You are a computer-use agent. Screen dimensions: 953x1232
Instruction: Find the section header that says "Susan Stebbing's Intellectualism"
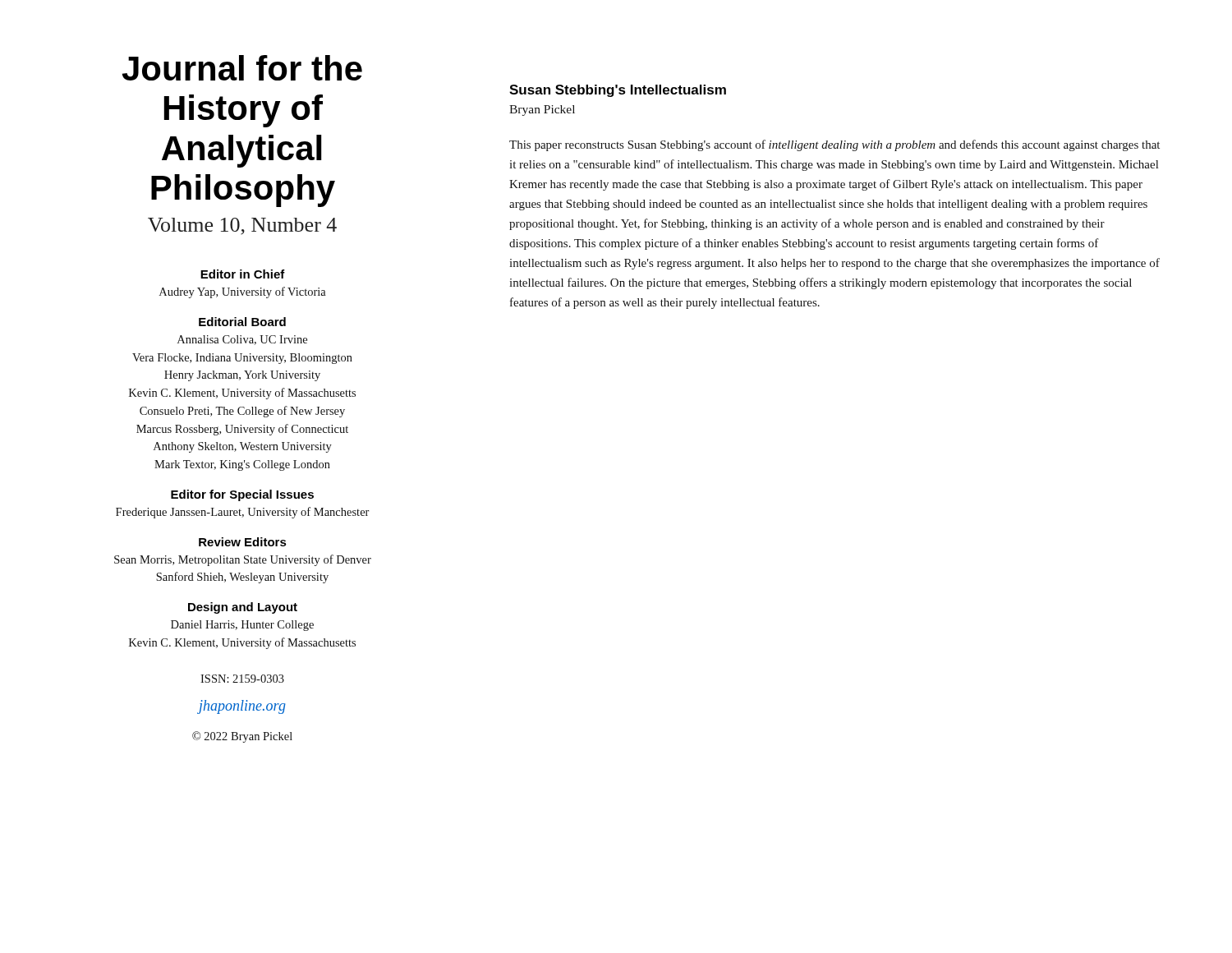618,91
